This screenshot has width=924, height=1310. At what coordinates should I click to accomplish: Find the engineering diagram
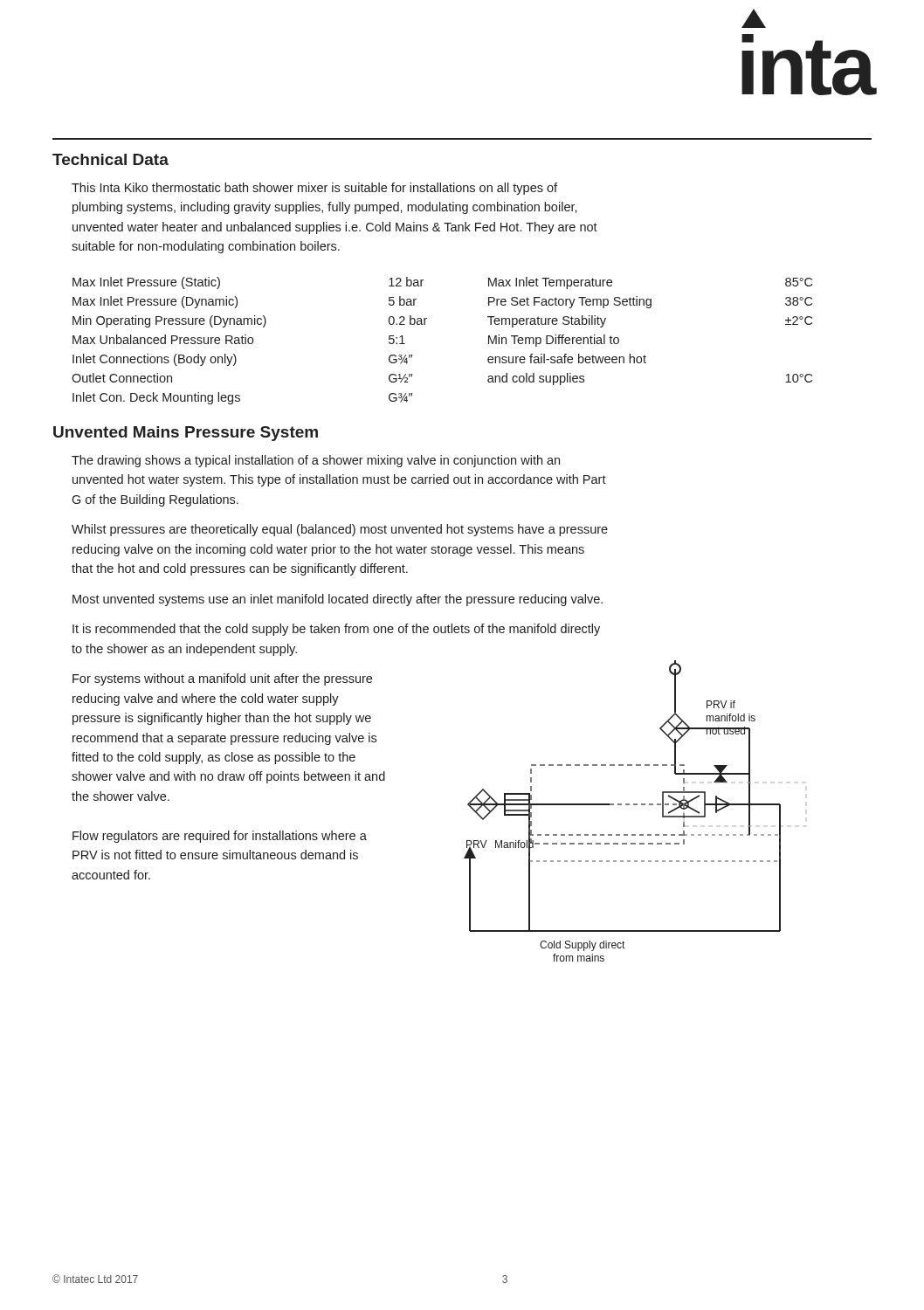645,822
